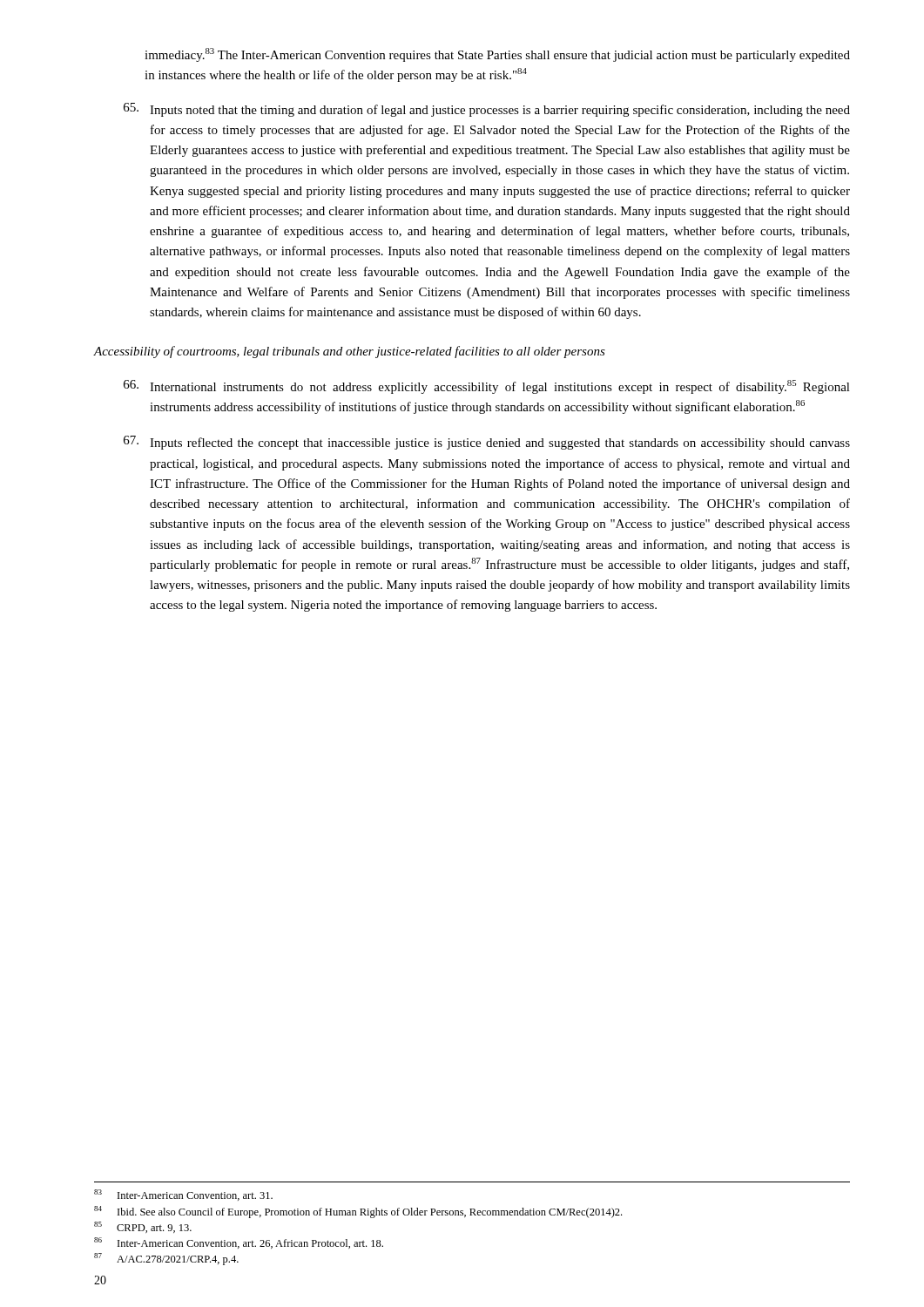This screenshot has height=1307, width=924.
Task: Where does it say "87 A/AC.278/2021/CRP.4, p.4."?
Action: (x=166, y=1259)
